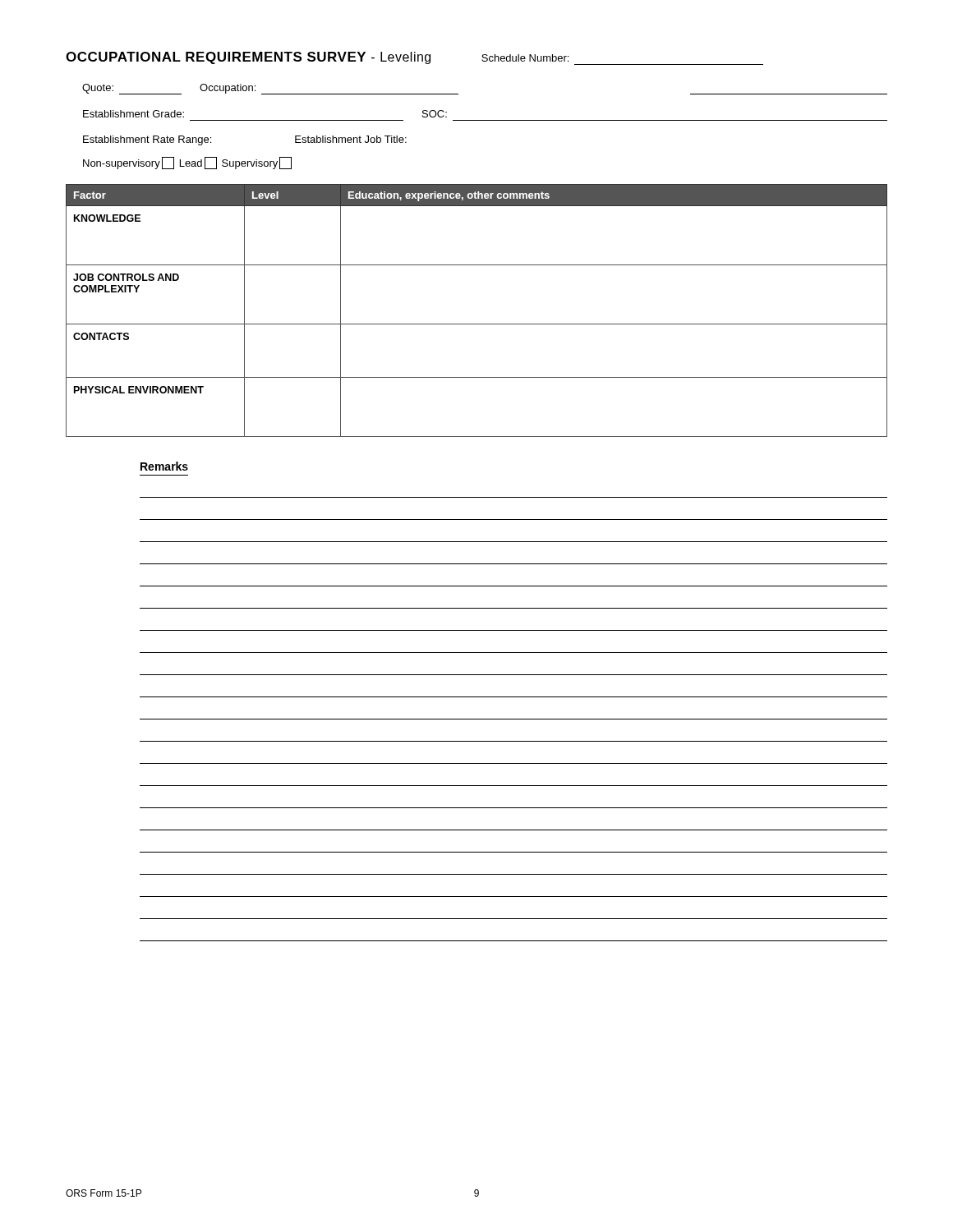The width and height of the screenshot is (953, 1232).
Task: Click on the text that says "Quote: Occupation:"
Action: coord(101,89)
